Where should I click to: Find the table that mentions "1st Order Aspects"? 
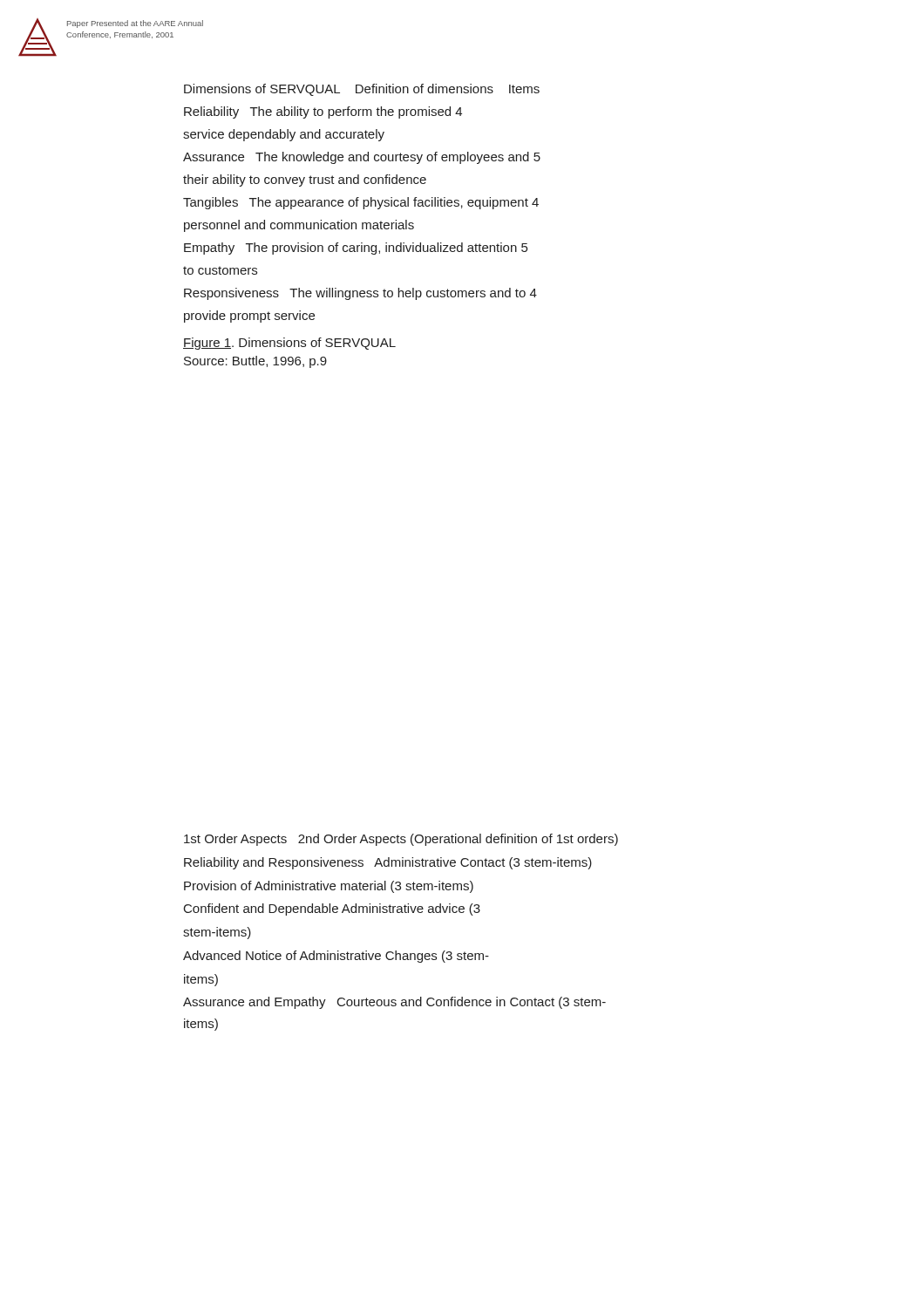(527, 932)
